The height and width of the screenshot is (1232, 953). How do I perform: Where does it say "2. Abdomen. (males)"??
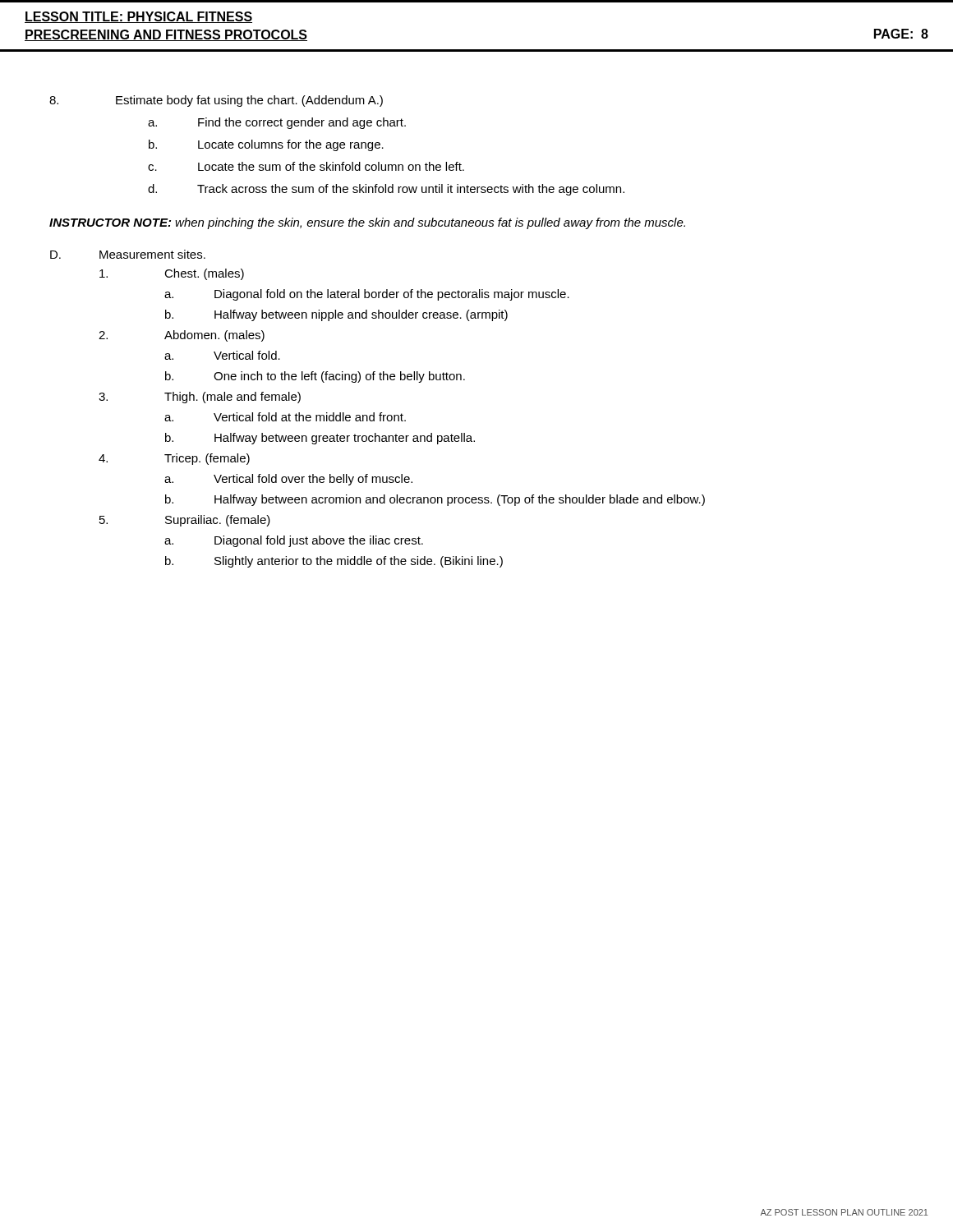click(182, 336)
